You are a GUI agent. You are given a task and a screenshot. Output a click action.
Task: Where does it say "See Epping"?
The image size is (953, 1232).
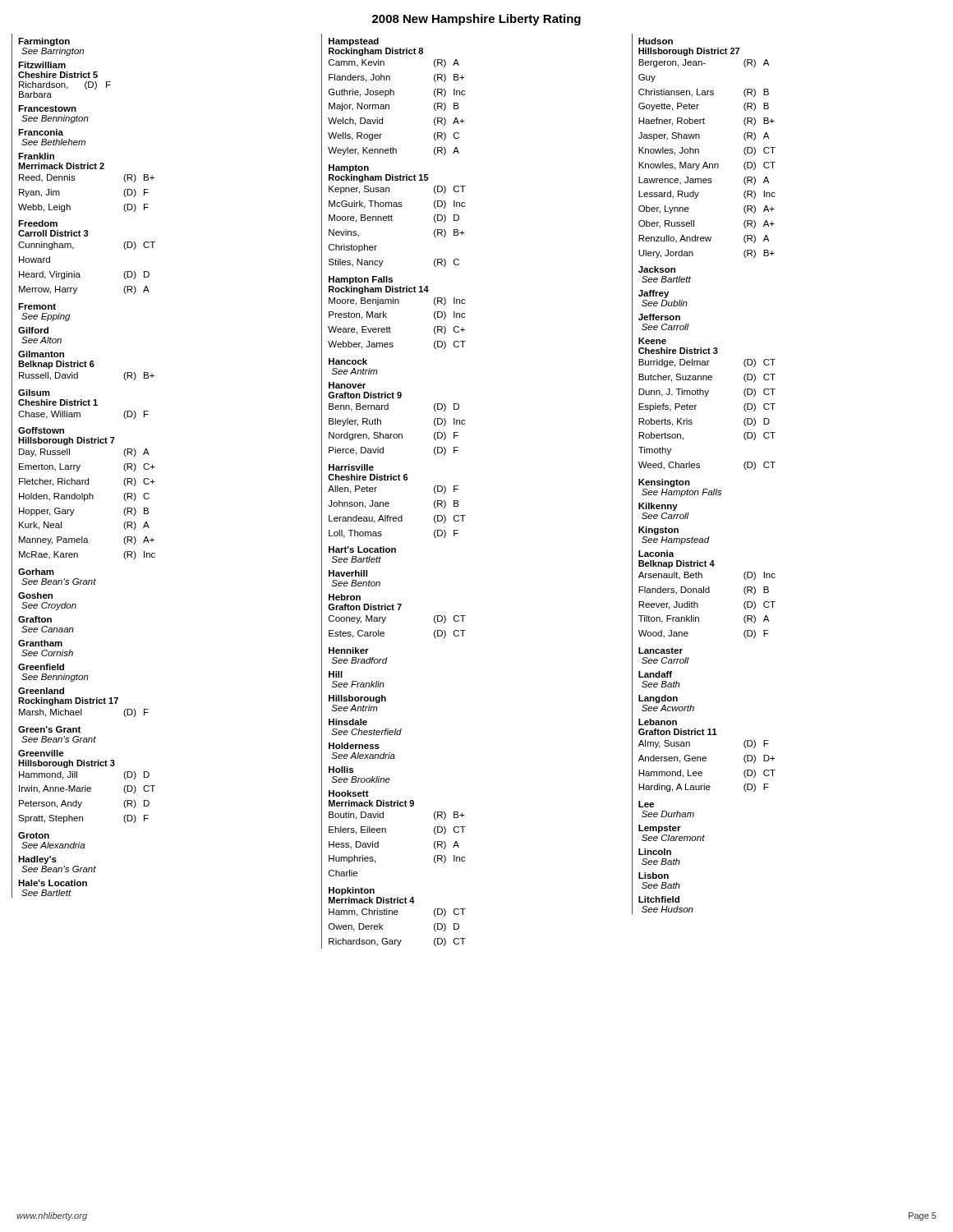pos(46,316)
